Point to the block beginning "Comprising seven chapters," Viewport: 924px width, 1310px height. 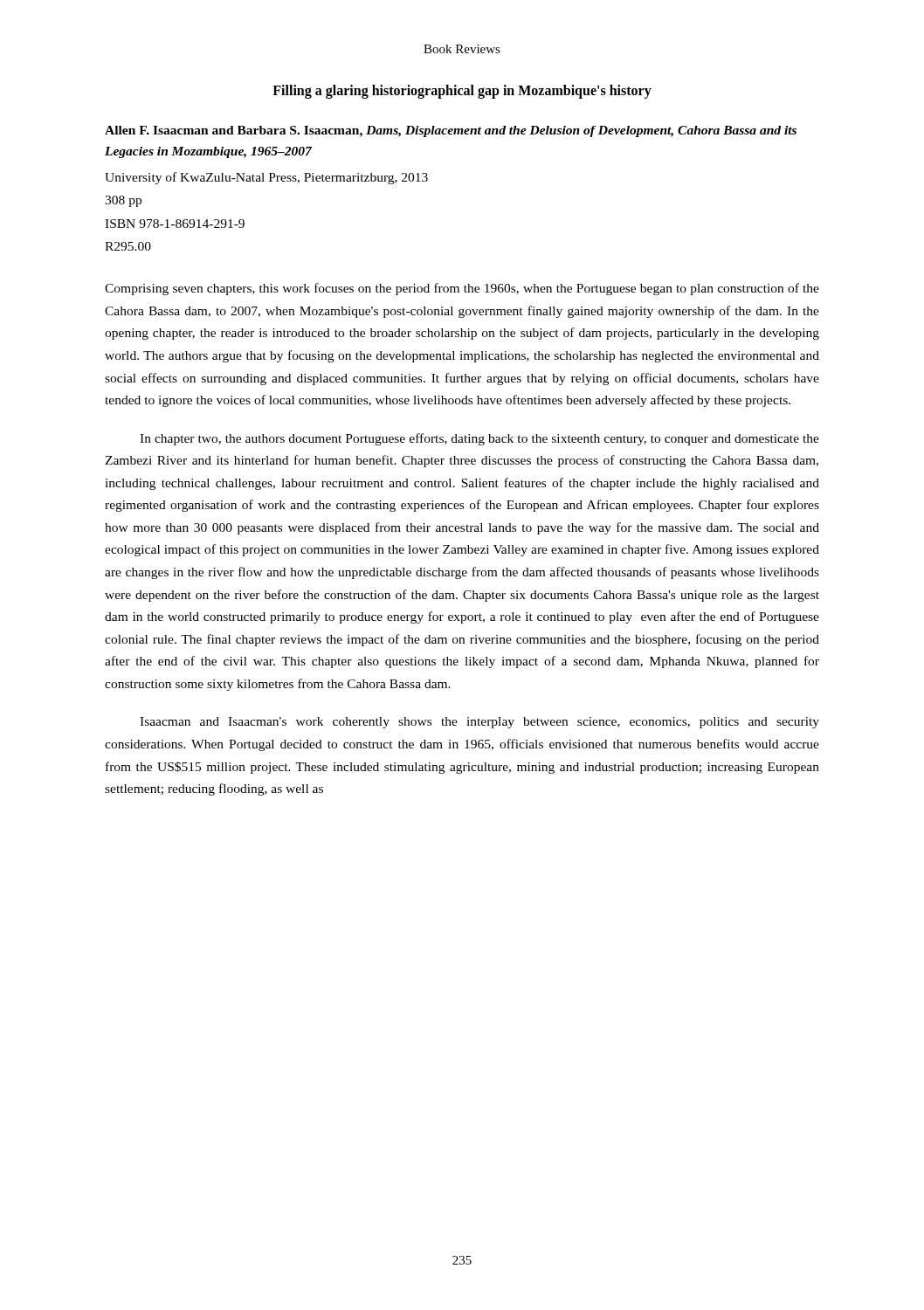(462, 344)
